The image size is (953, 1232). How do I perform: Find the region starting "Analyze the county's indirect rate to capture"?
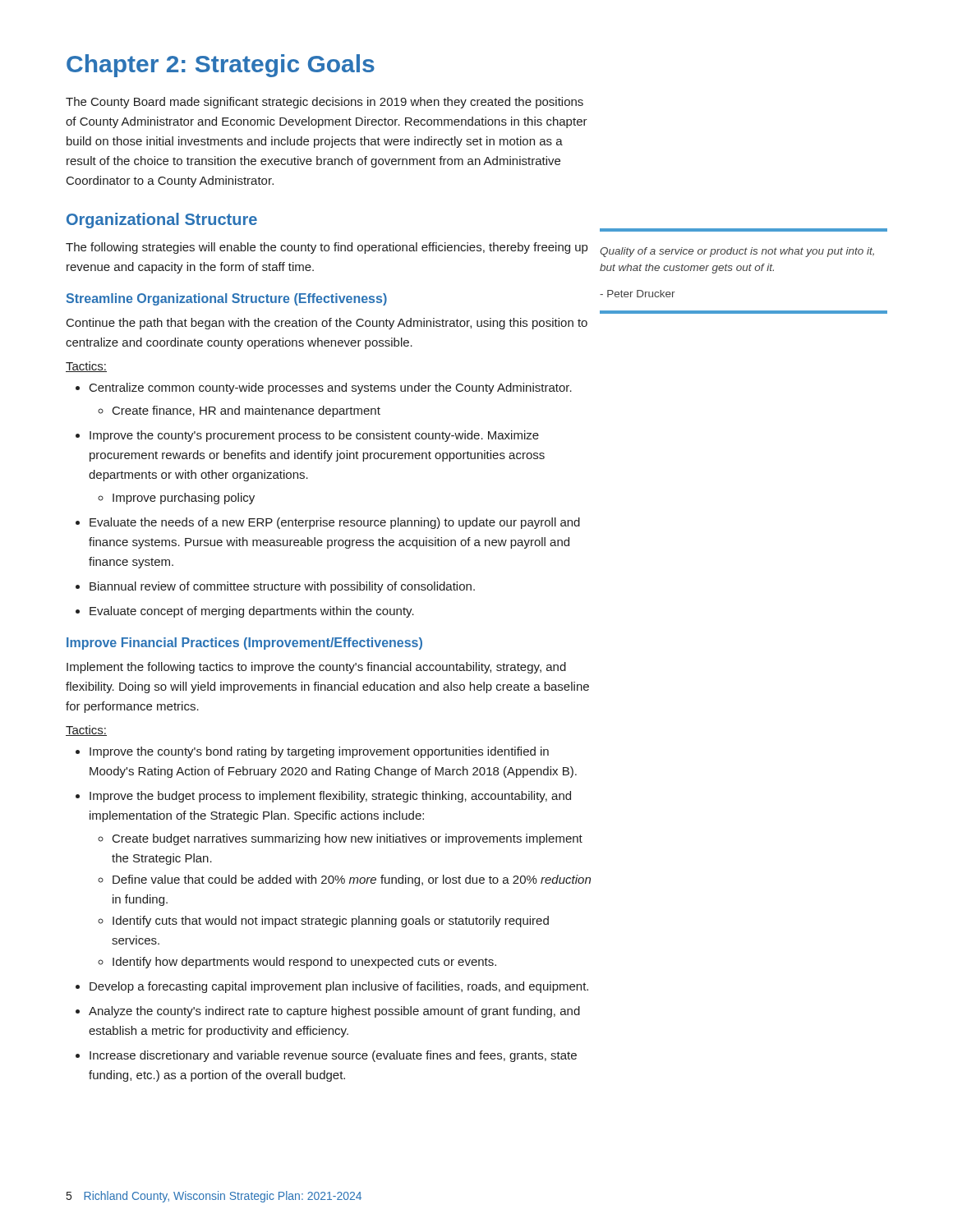coord(329,1021)
